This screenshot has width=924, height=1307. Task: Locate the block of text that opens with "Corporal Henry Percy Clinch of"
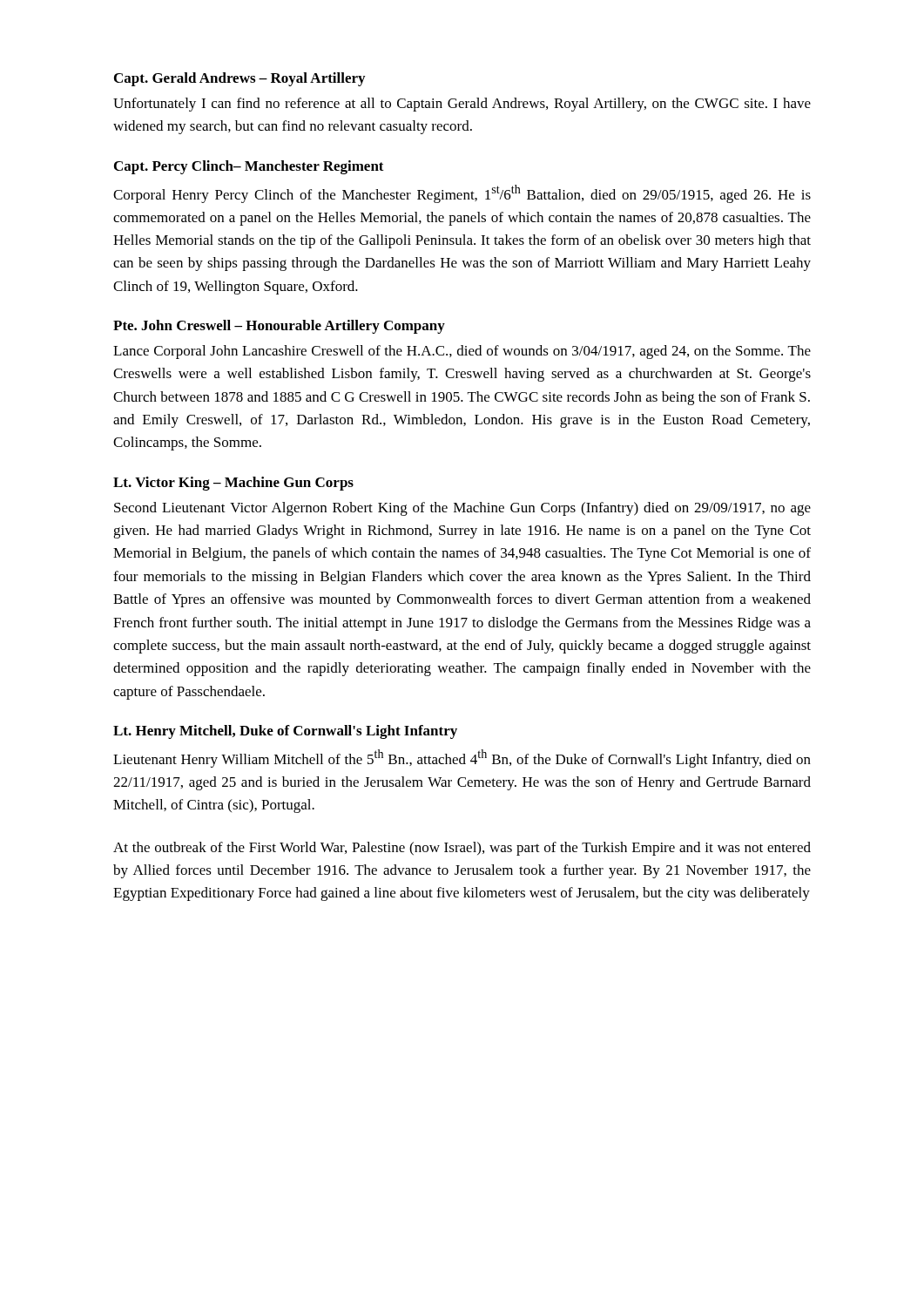pyautogui.click(x=462, y=238)
